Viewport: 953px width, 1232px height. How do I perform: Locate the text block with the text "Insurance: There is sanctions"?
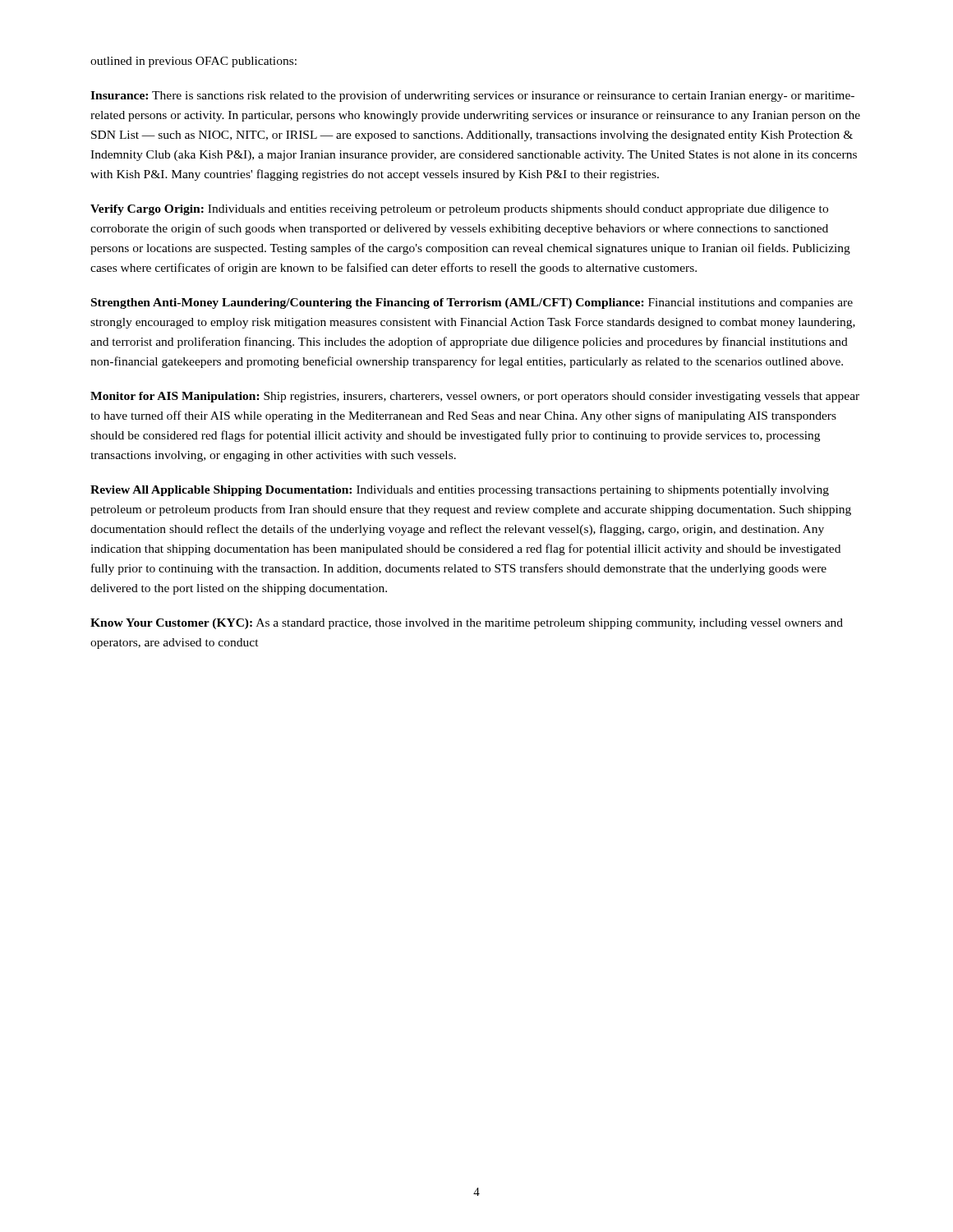[475, 134]
